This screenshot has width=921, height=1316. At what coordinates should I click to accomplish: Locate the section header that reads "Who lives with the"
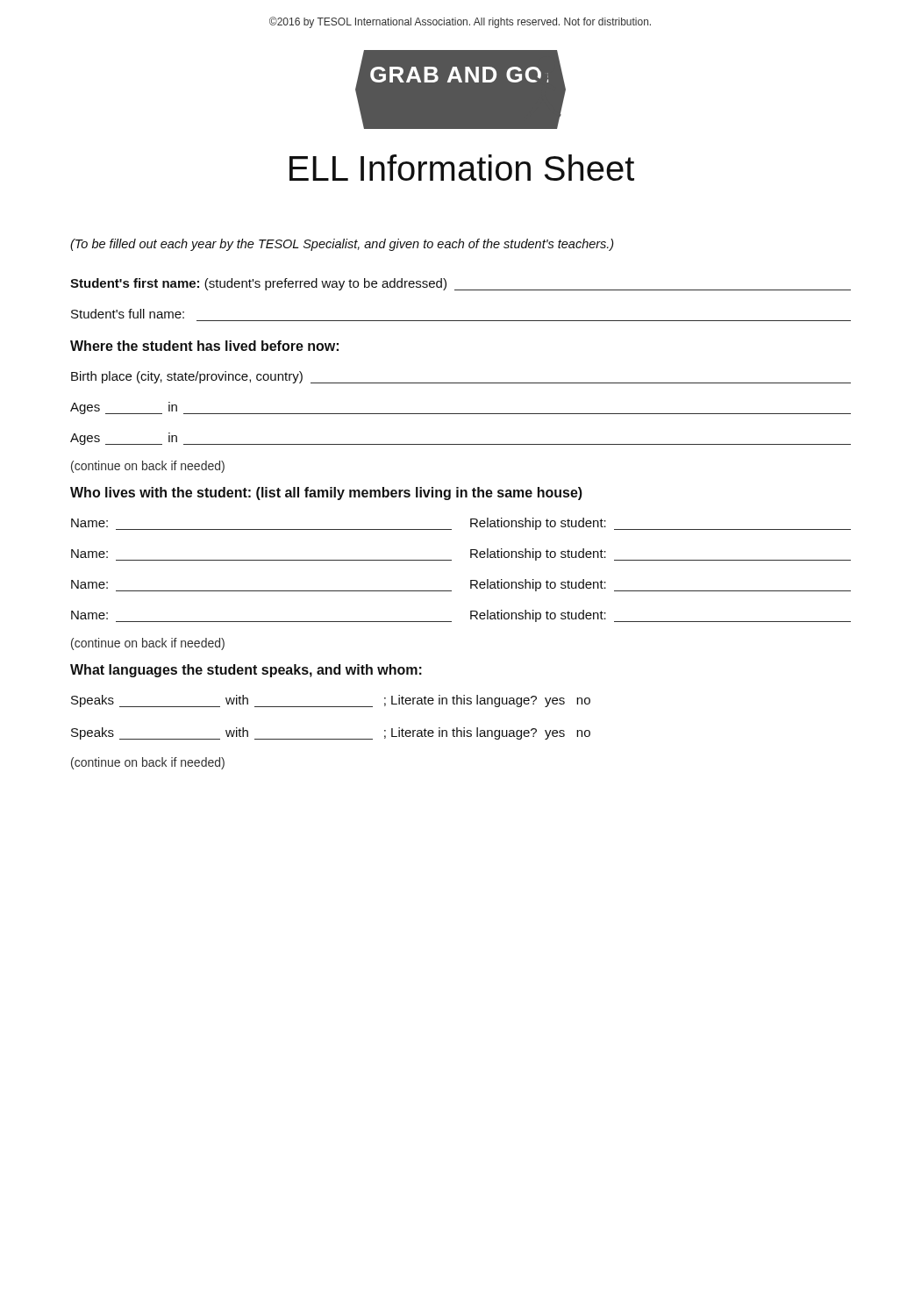[326, 493]
